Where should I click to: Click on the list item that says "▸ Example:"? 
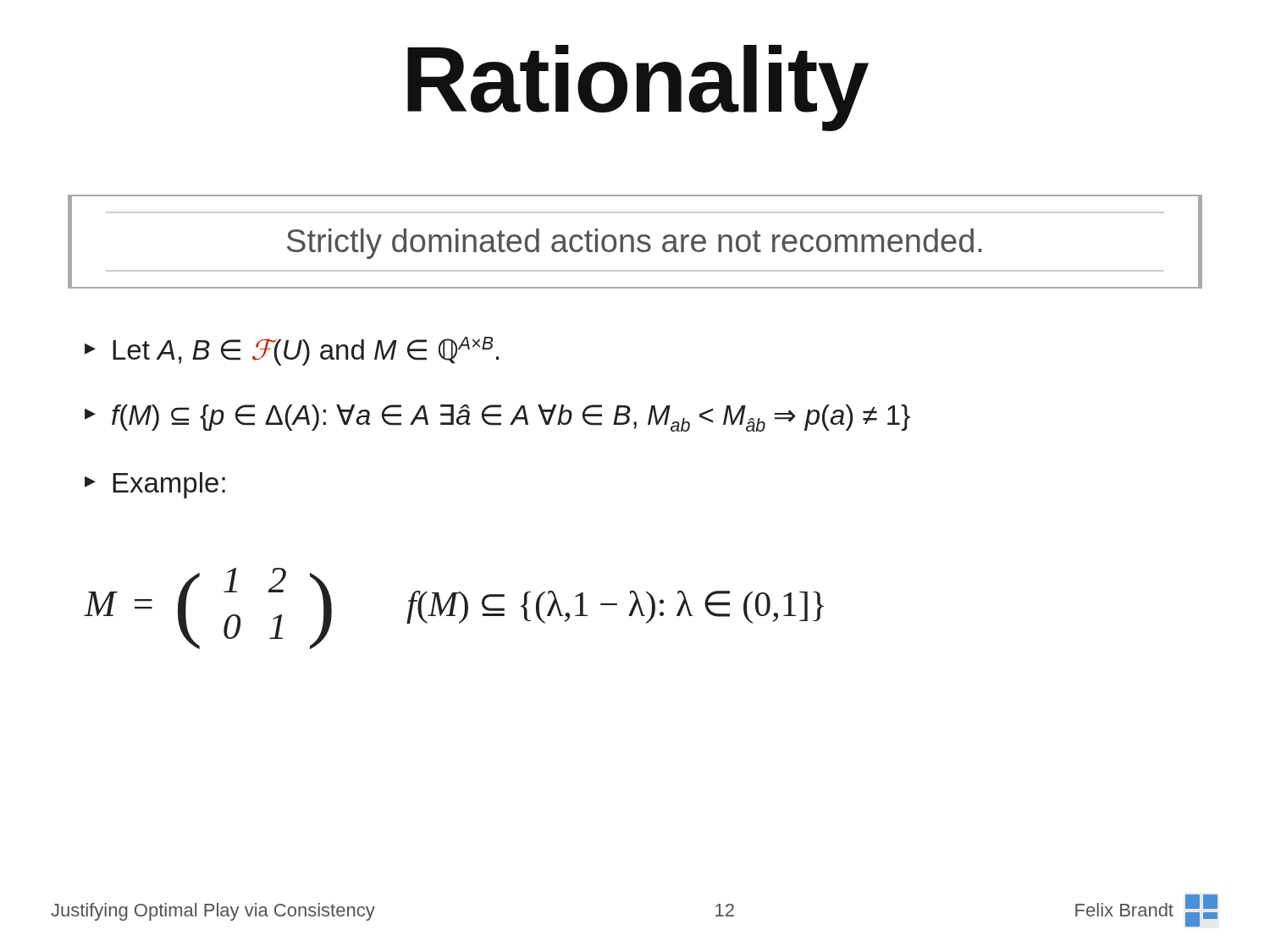156,483
